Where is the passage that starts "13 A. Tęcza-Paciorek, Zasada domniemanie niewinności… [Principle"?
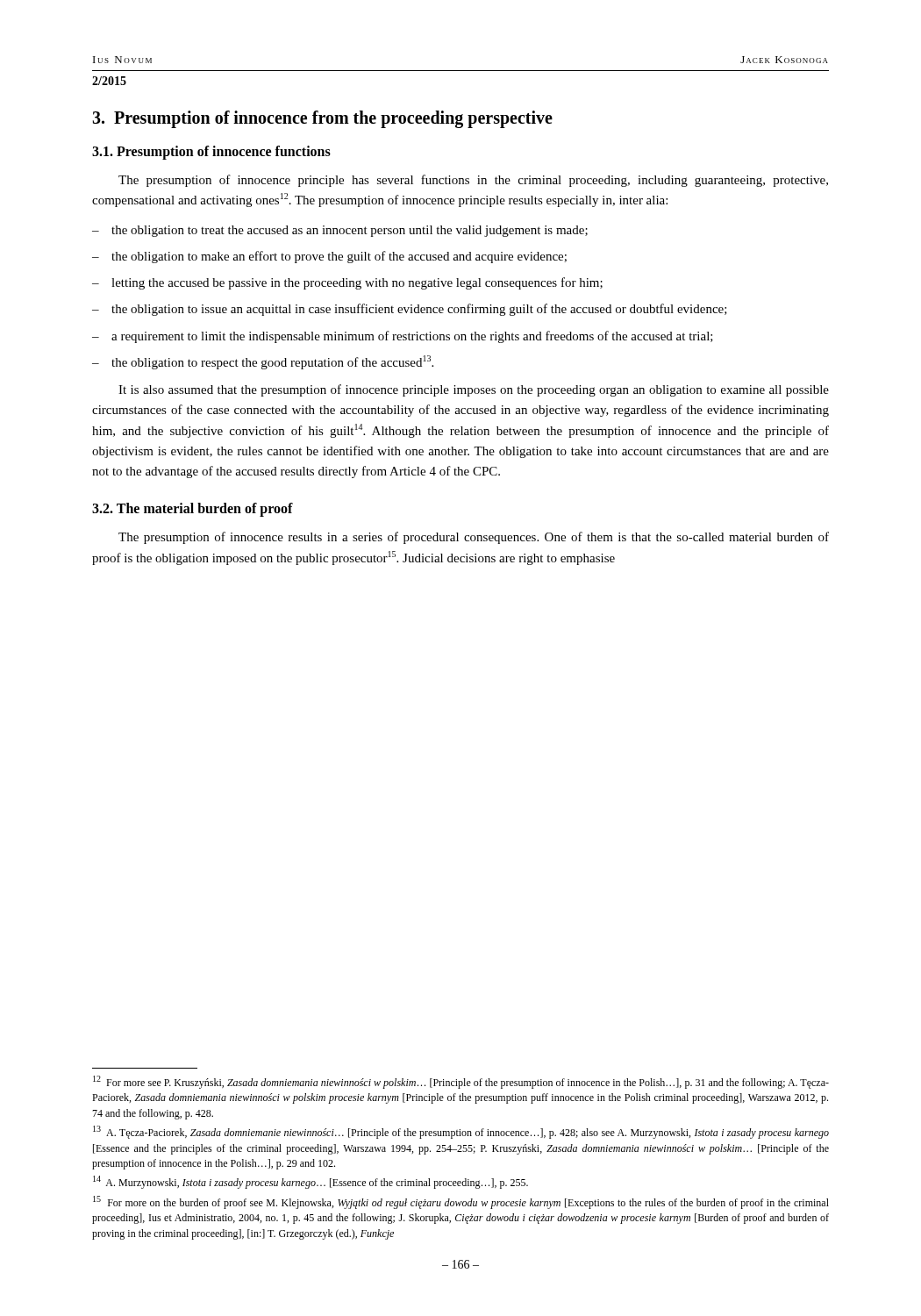Viewport: 921px width, 1316px height. click(460, 1148)
